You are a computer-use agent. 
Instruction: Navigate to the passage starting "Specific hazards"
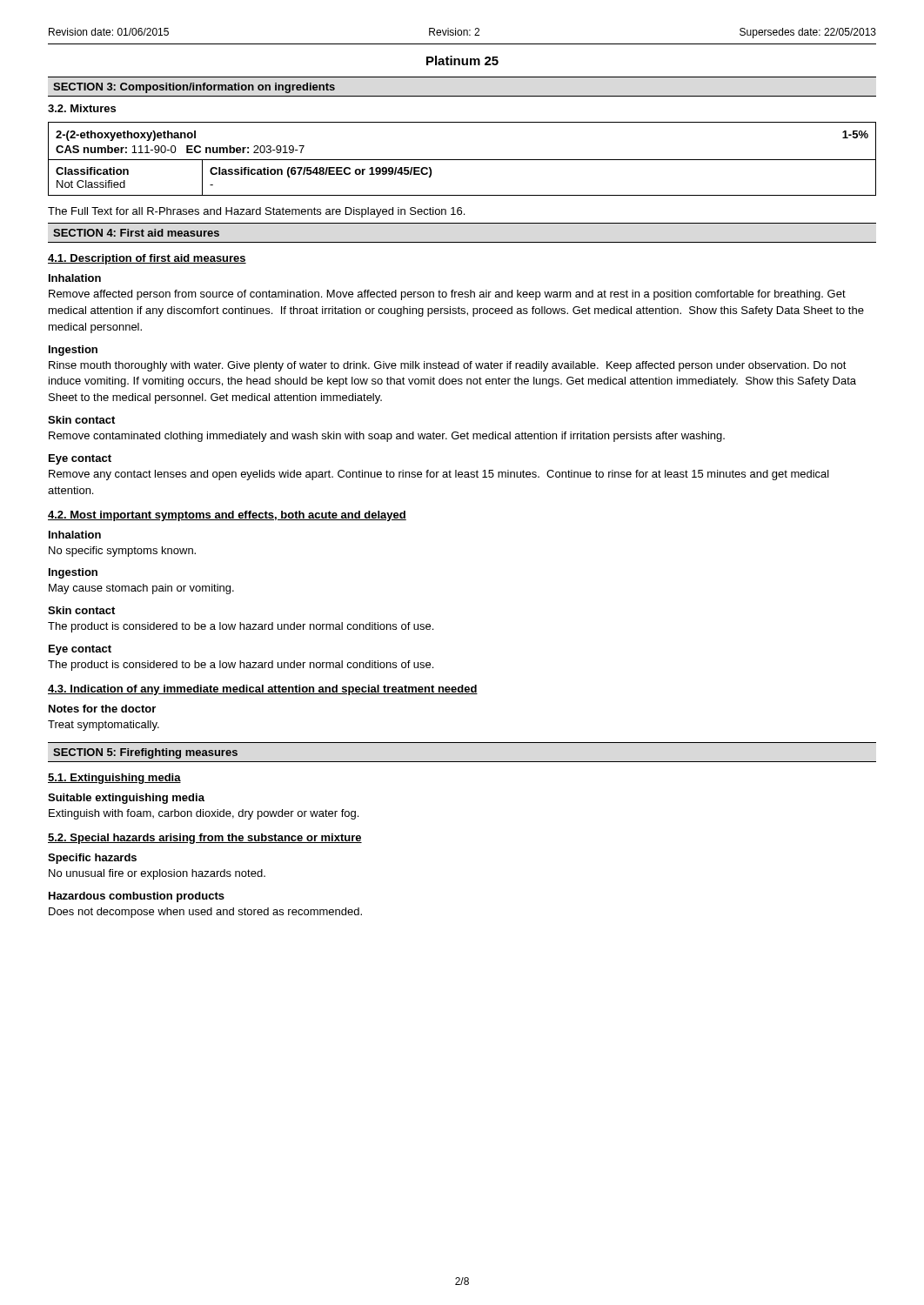point(92,857)
